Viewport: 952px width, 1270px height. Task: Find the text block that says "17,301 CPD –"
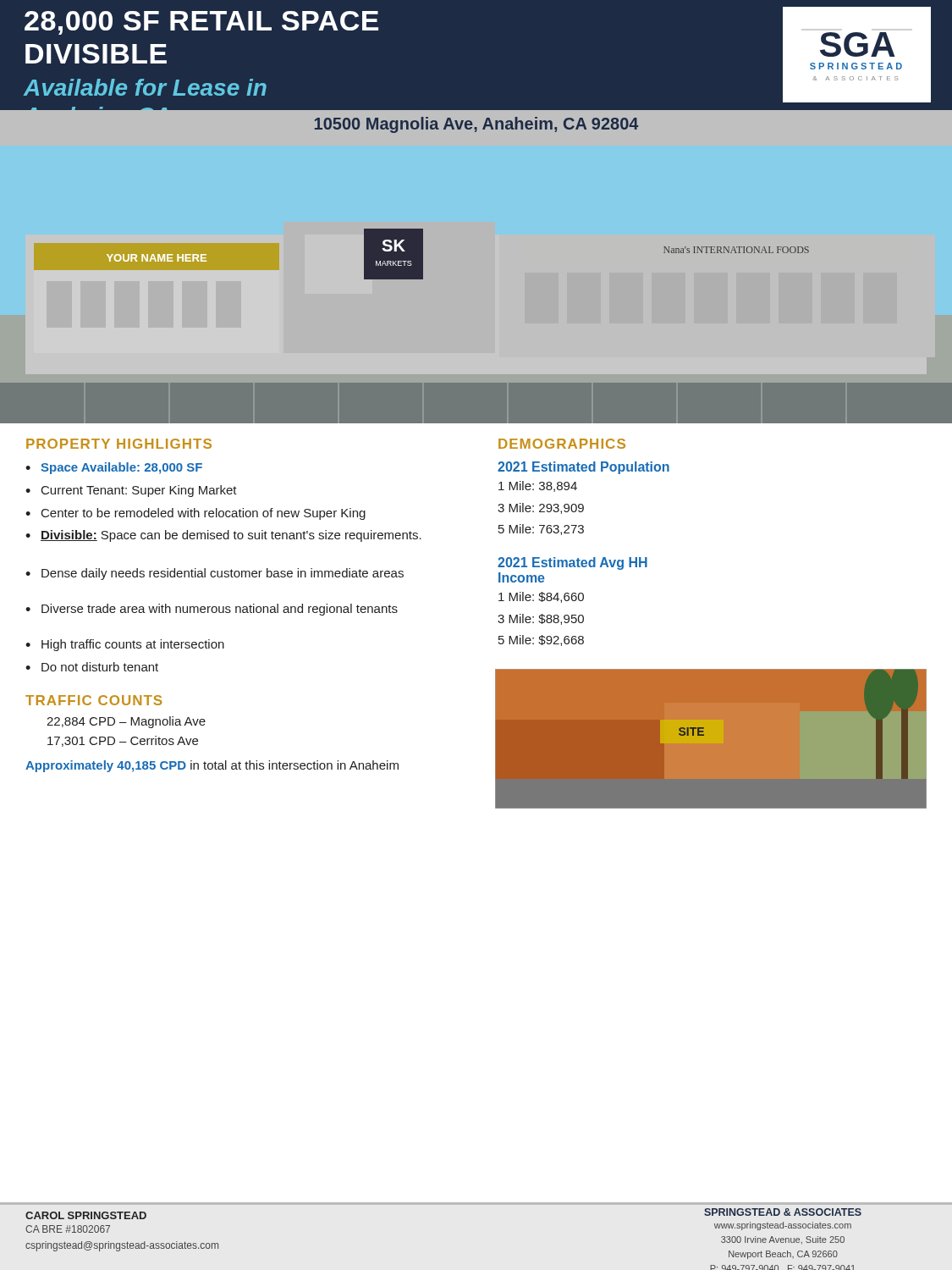[123, 740]
